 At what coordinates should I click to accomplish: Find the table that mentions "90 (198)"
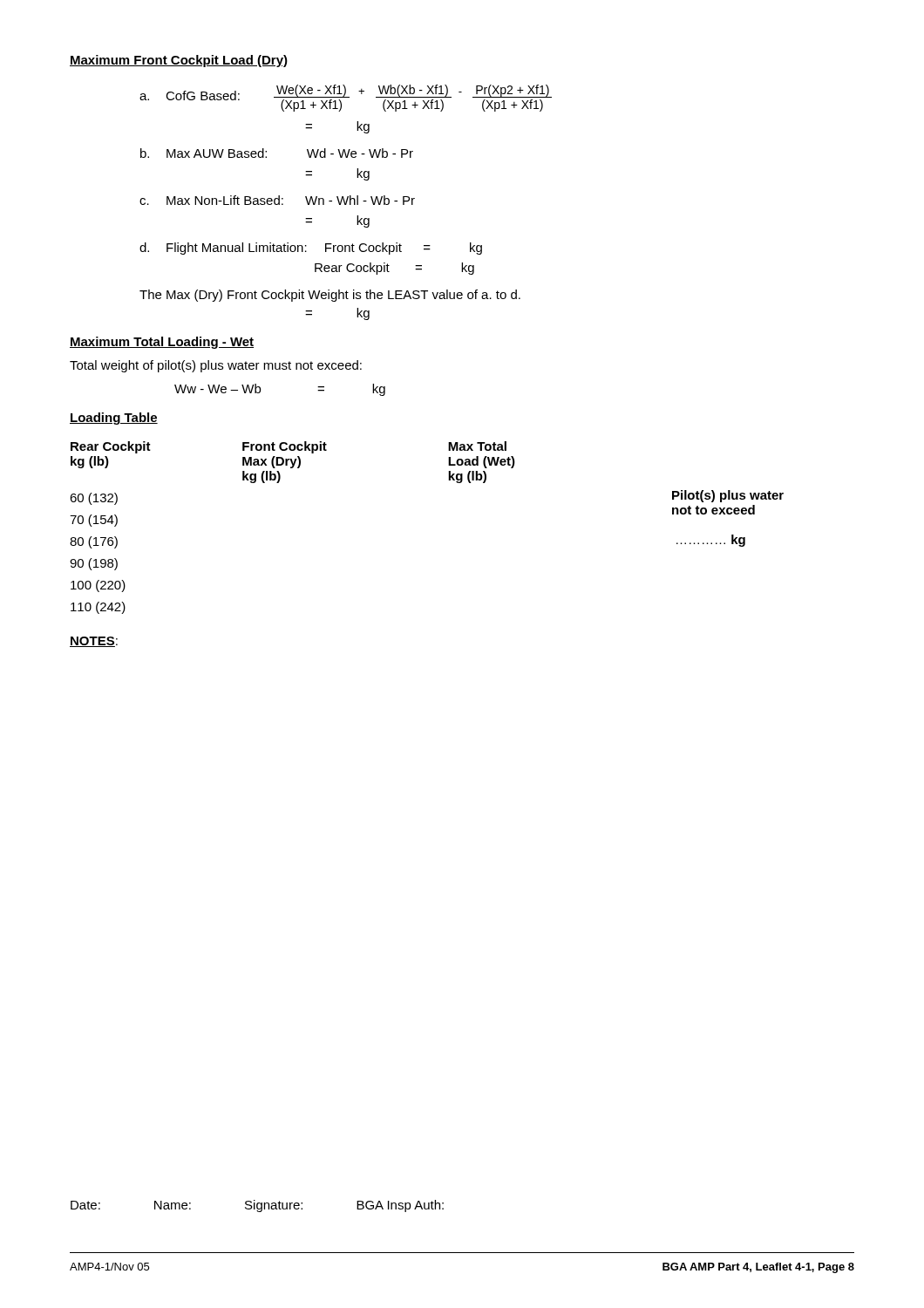click(x=462, y=526)
